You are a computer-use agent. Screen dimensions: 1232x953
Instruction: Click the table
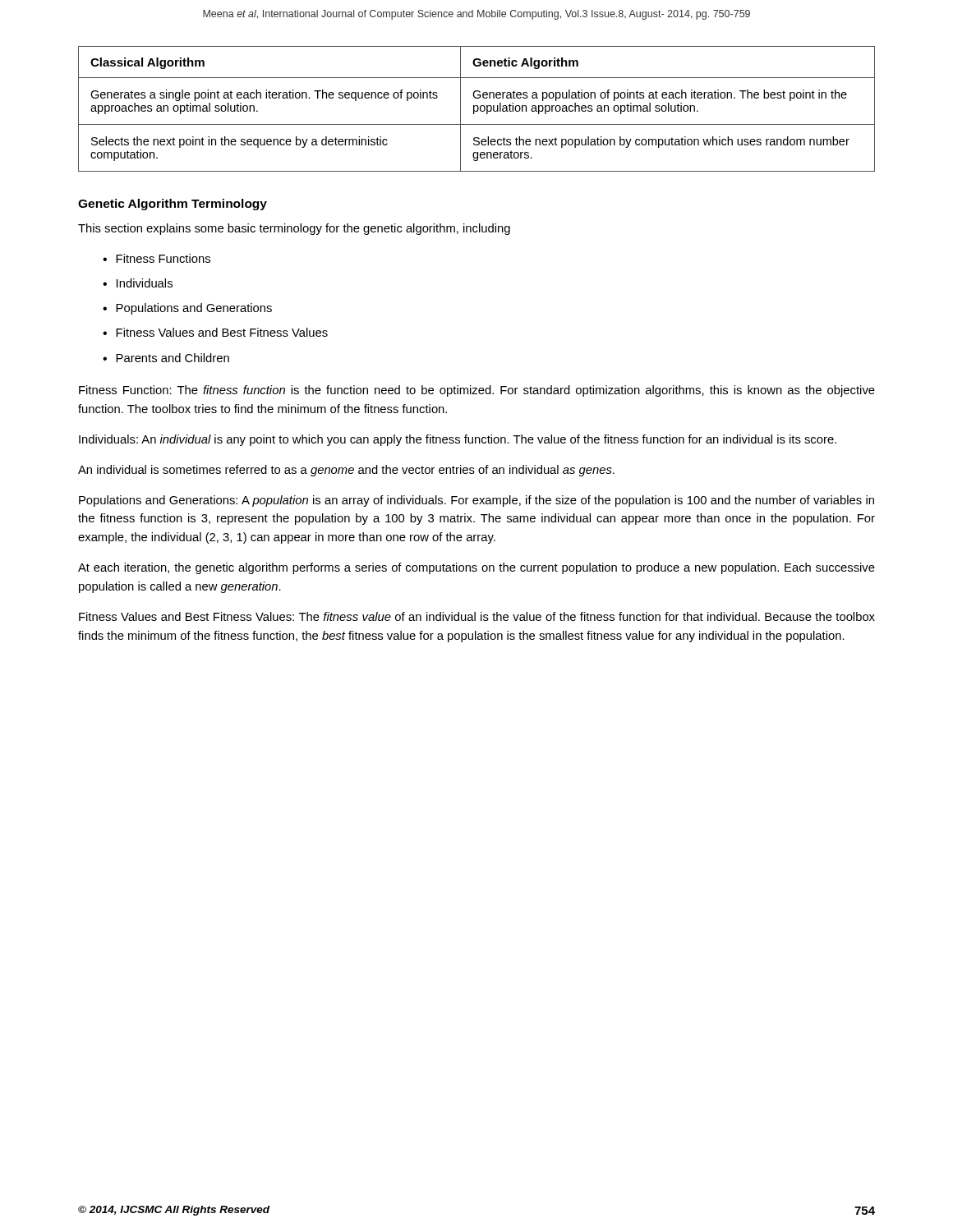[x=476, y=109]
